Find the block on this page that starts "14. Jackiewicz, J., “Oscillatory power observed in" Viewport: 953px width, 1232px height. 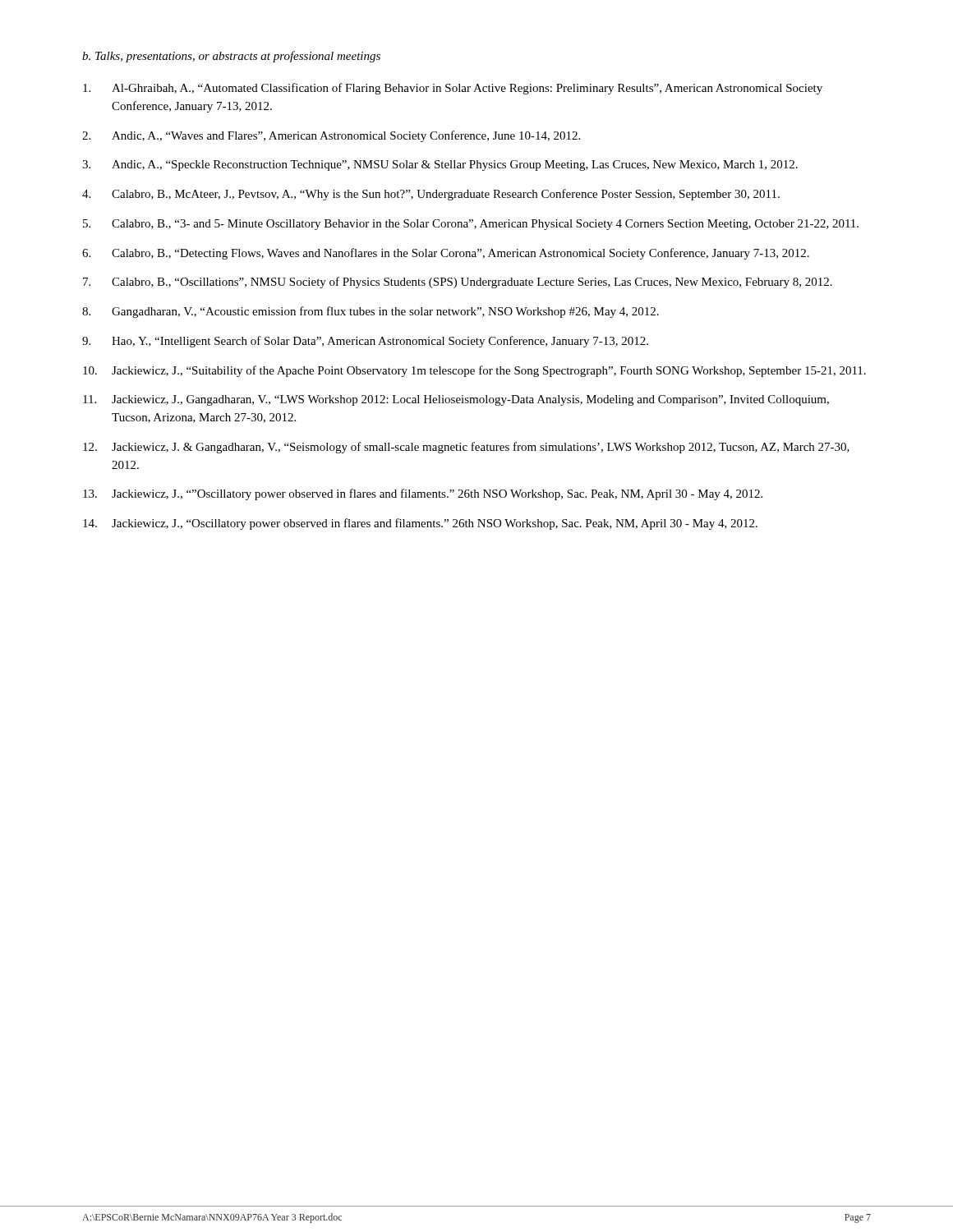[x=476, y=524]
